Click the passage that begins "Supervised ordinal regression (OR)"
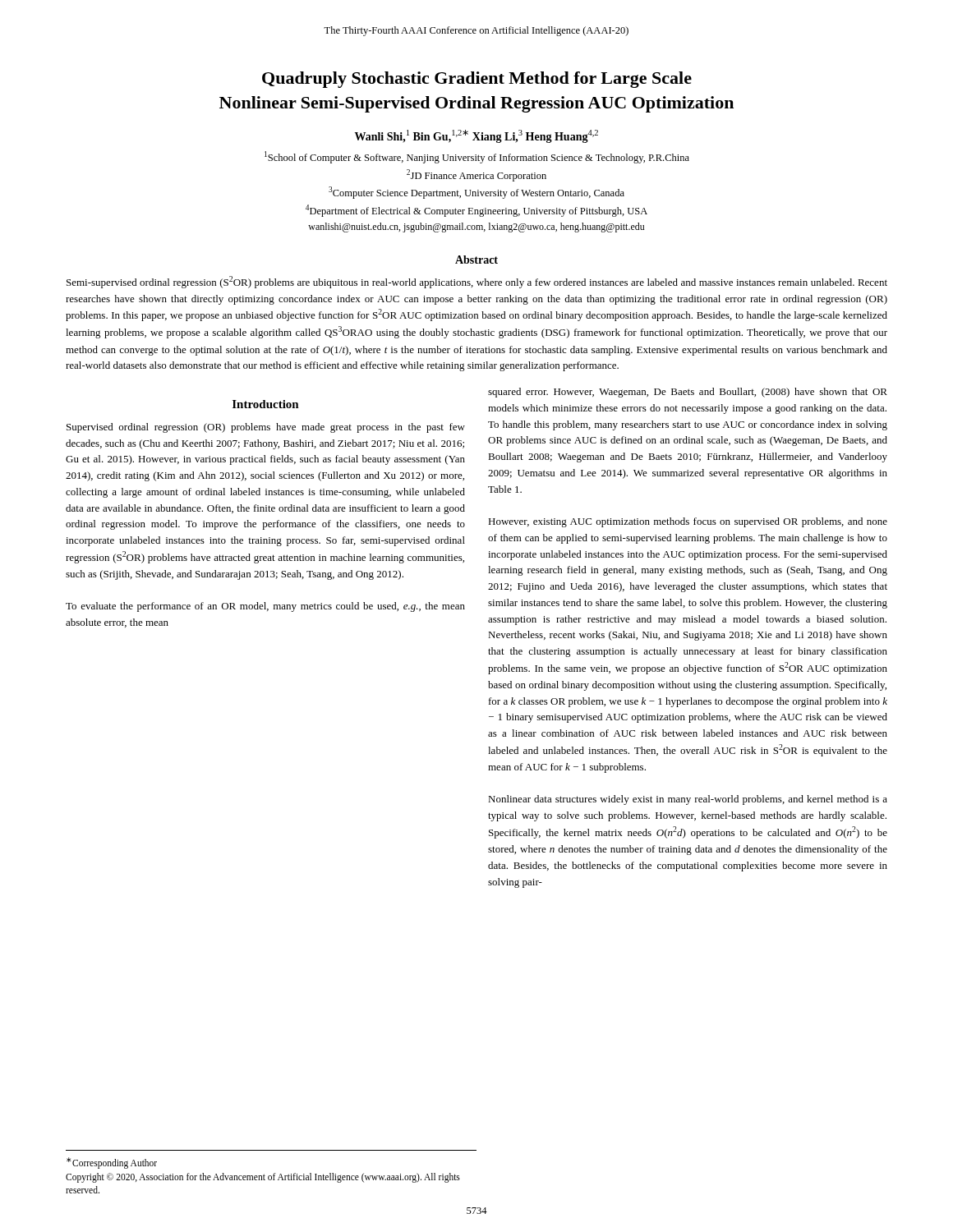The image size is (953, 1232). coord(265,500)
